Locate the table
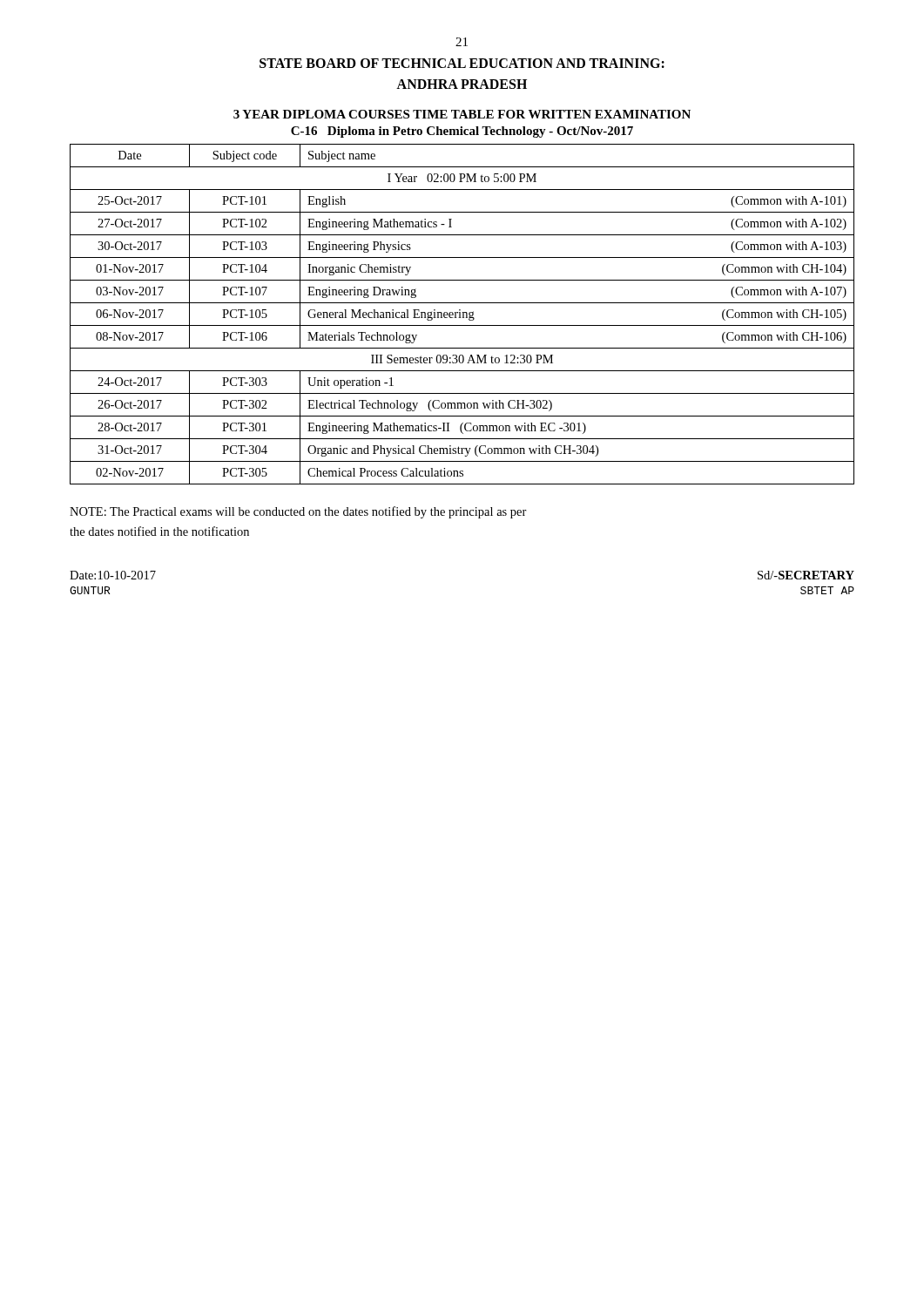The image size is (924, 1307). pyautogui.click(x=462, y=314)
